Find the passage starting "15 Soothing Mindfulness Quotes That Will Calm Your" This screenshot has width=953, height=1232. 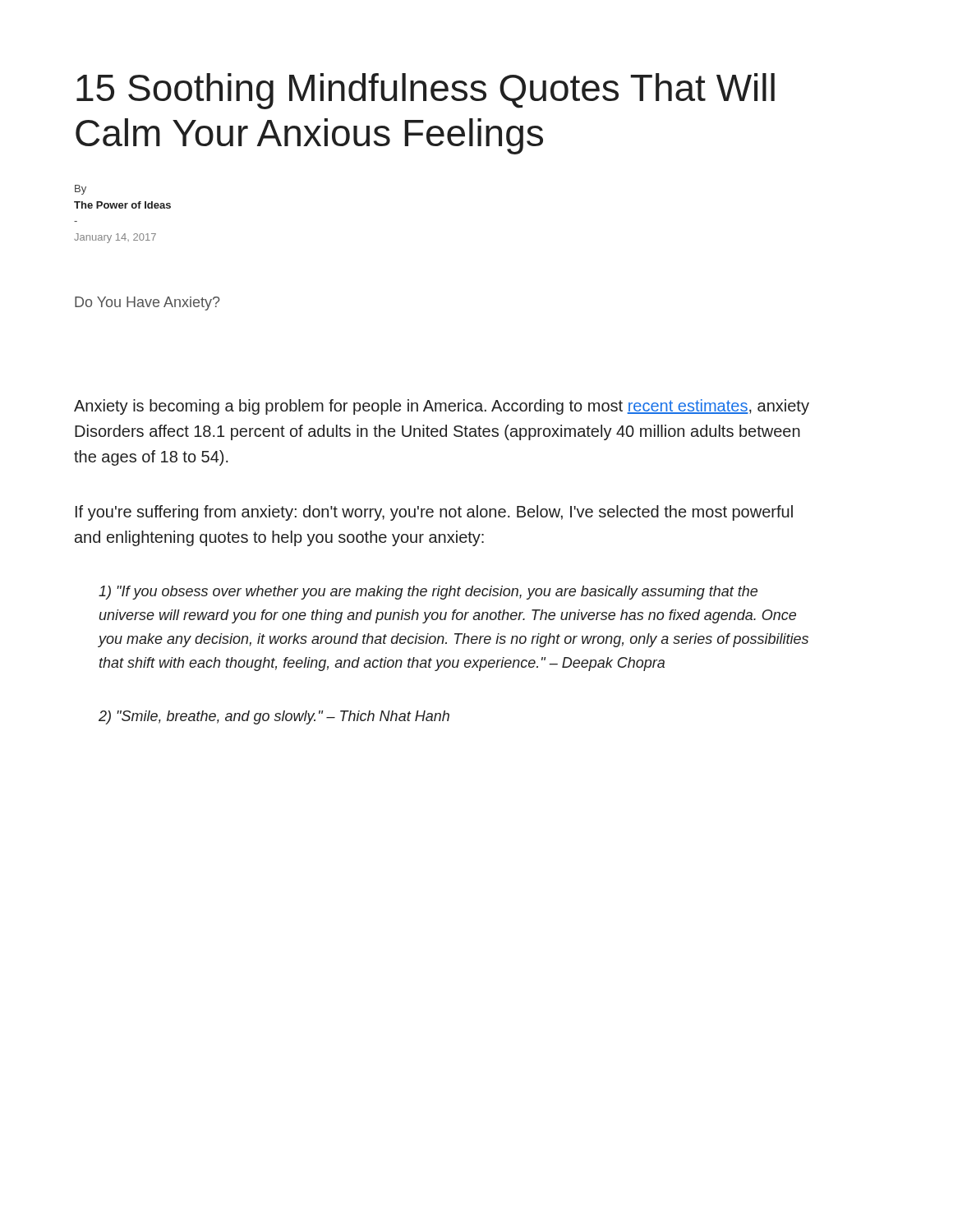coord(444,111)
